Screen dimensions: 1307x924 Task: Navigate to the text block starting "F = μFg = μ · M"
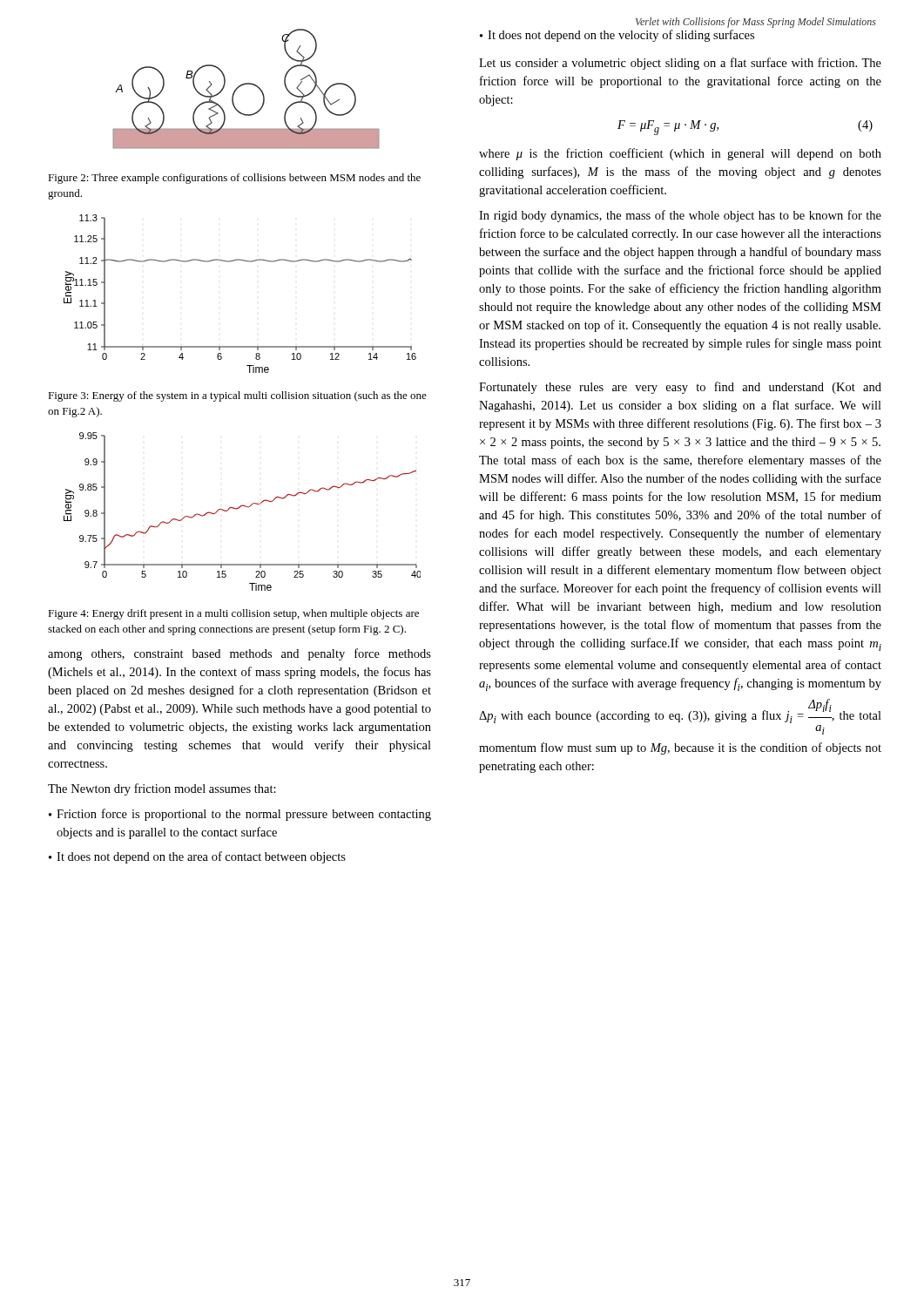pyautogui.click(x=678, y=128)
